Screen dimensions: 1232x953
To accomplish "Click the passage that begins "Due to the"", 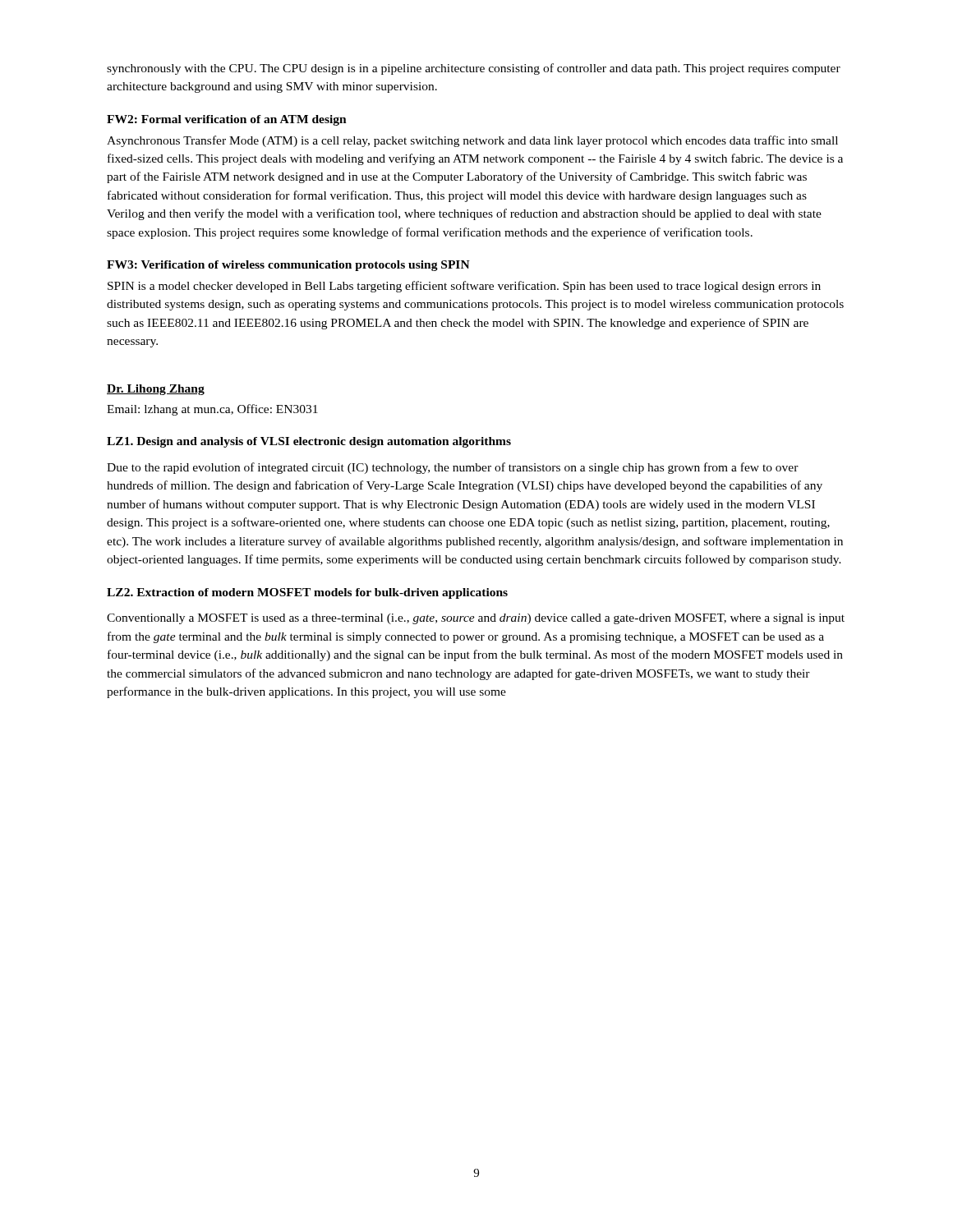I will [476, 513].
